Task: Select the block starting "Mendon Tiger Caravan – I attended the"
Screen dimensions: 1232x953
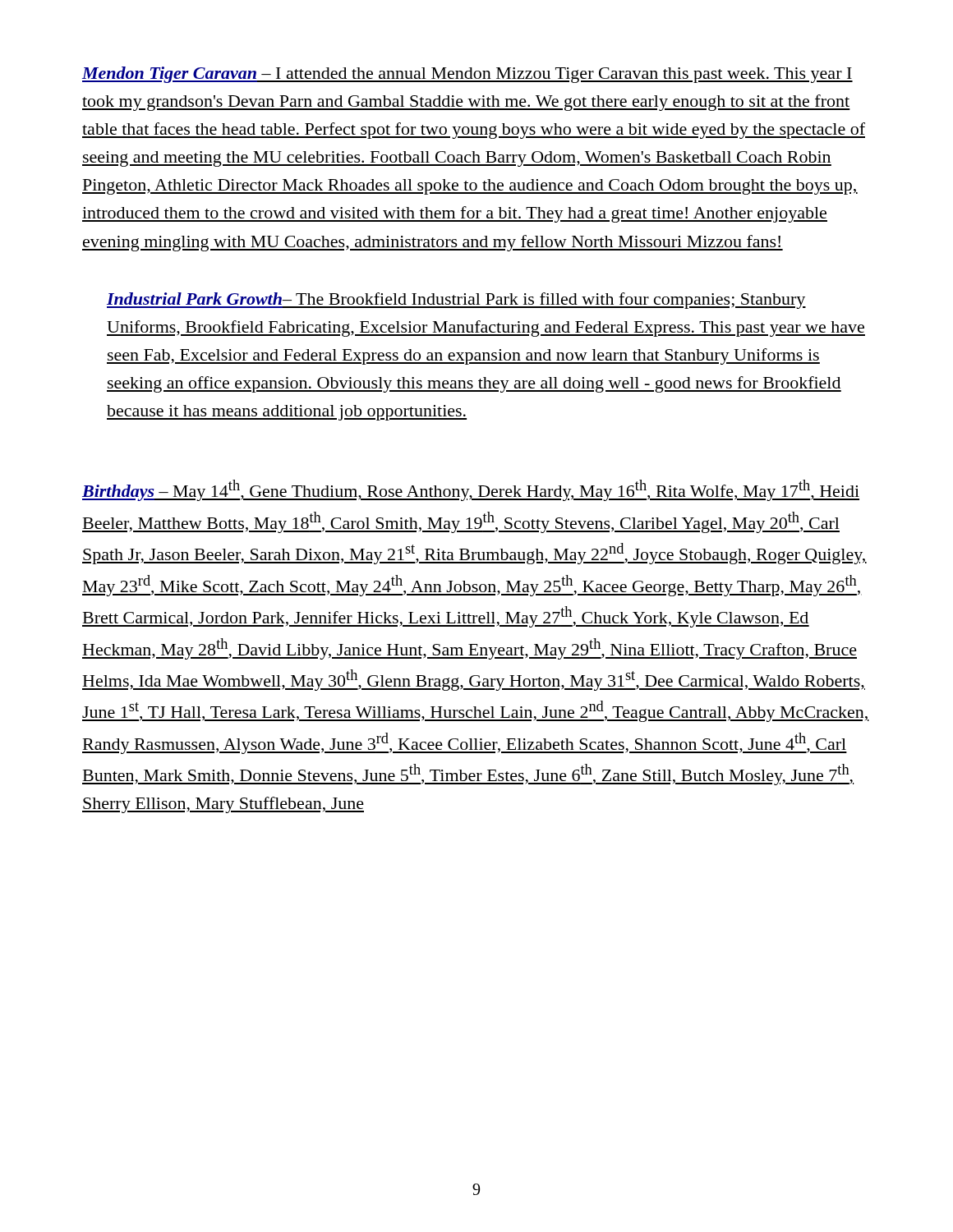Action: 474,157
